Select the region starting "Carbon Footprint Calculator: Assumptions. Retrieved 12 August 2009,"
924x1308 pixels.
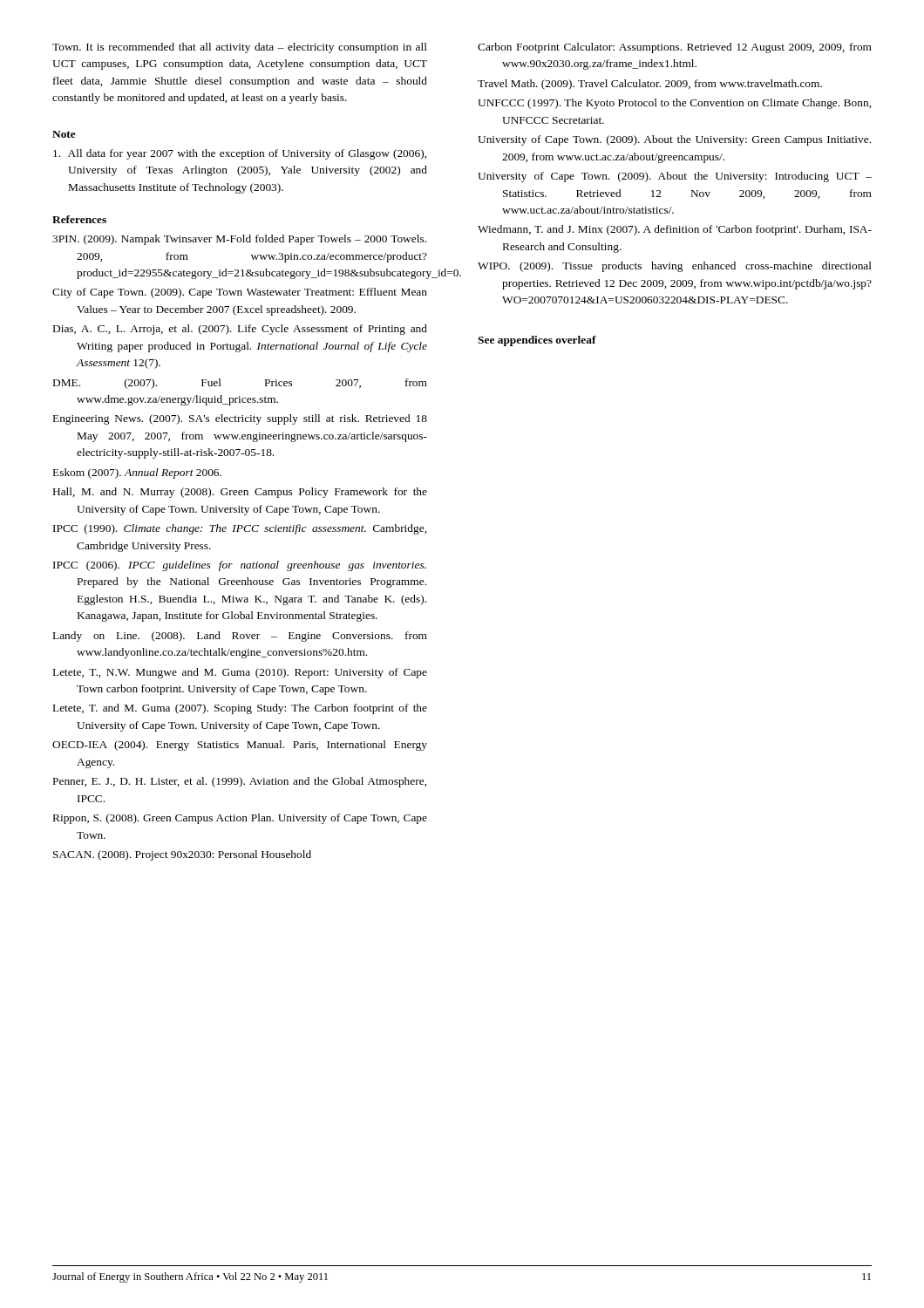[x=675, y=55]
